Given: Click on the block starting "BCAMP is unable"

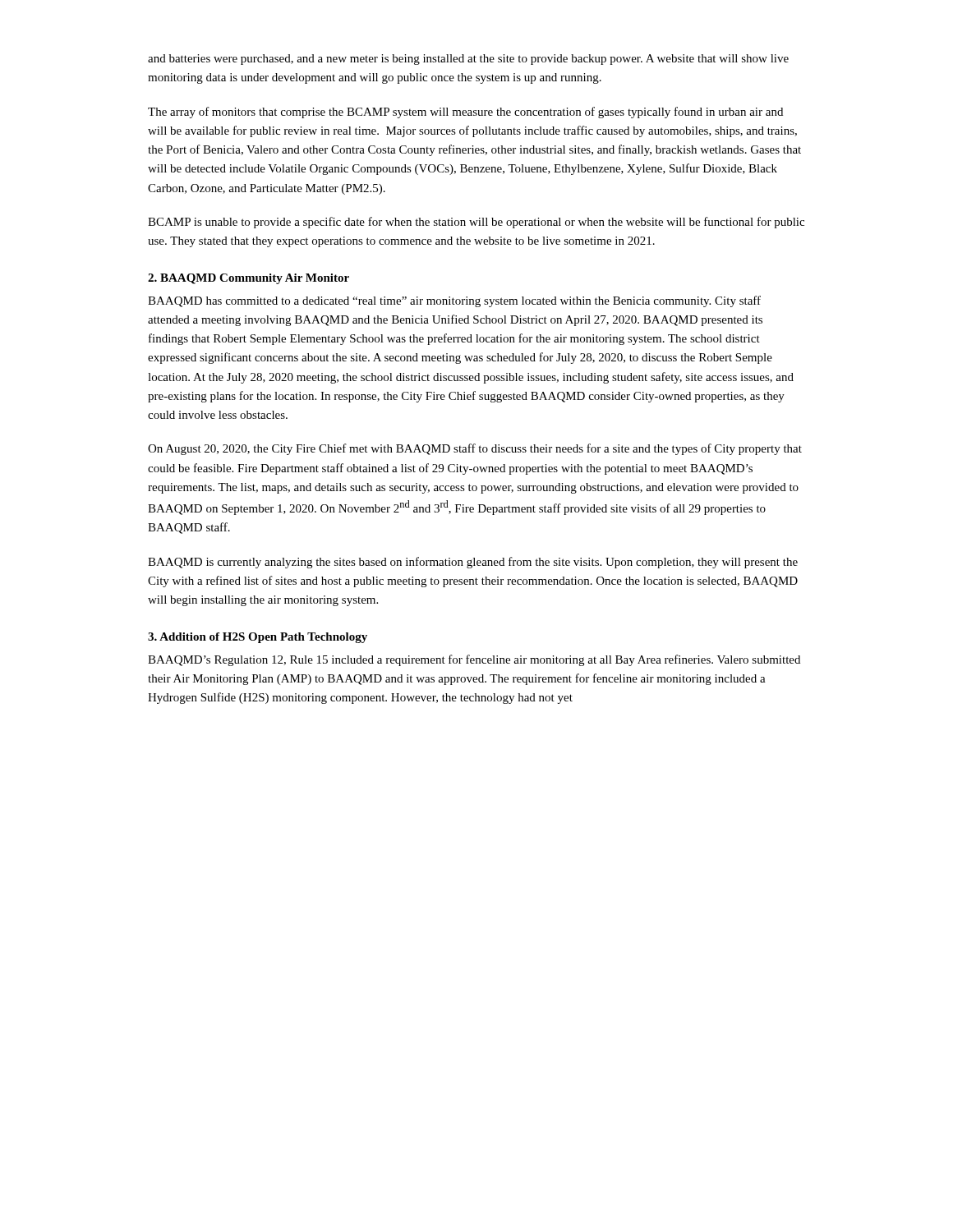Looking at the screenshot, I should [476, 231].
